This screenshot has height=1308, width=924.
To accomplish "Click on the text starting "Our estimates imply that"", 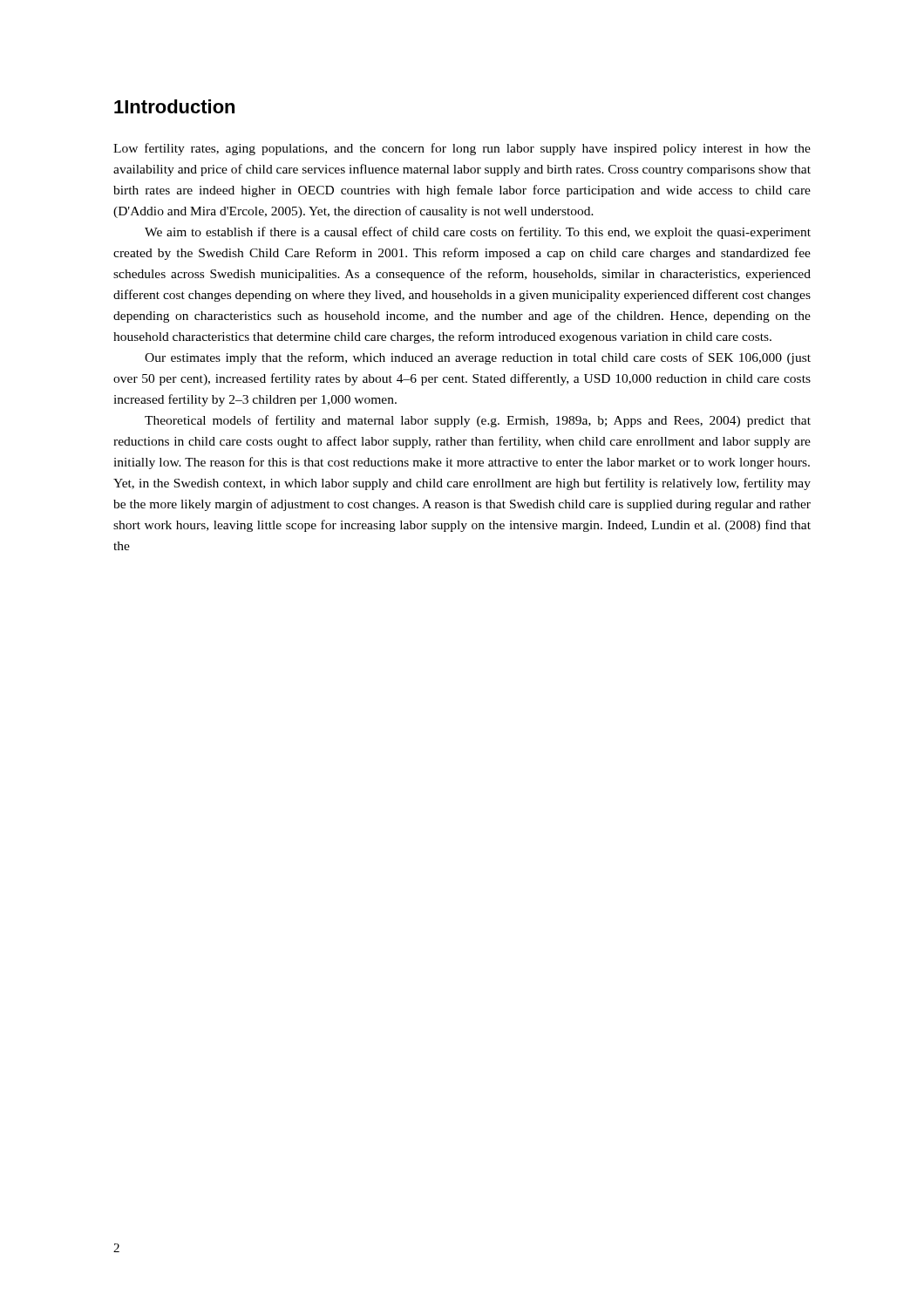I will pyautogui.click(x=462, y=378).
